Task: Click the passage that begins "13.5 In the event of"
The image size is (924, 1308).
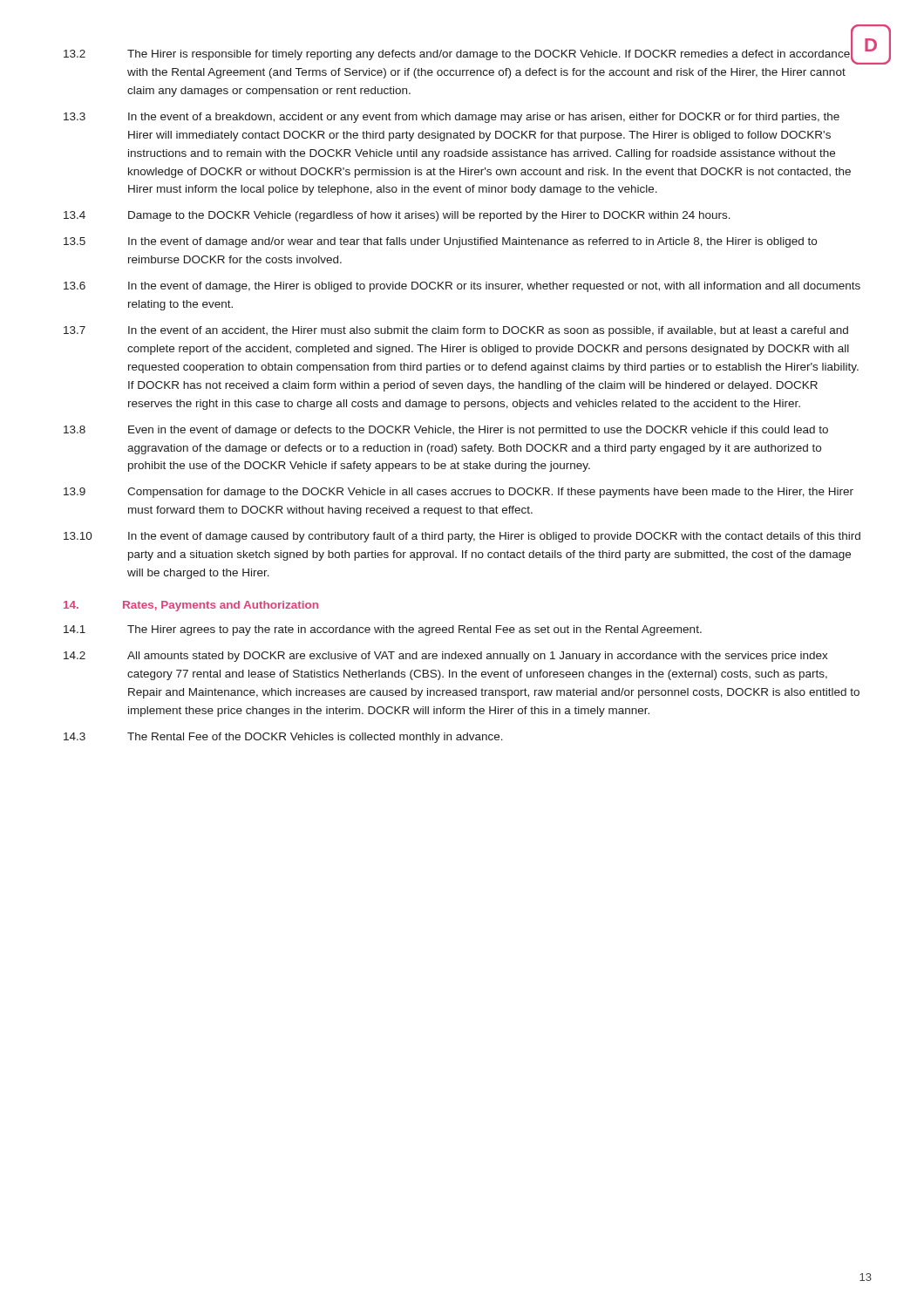Action: pos(462,251)
